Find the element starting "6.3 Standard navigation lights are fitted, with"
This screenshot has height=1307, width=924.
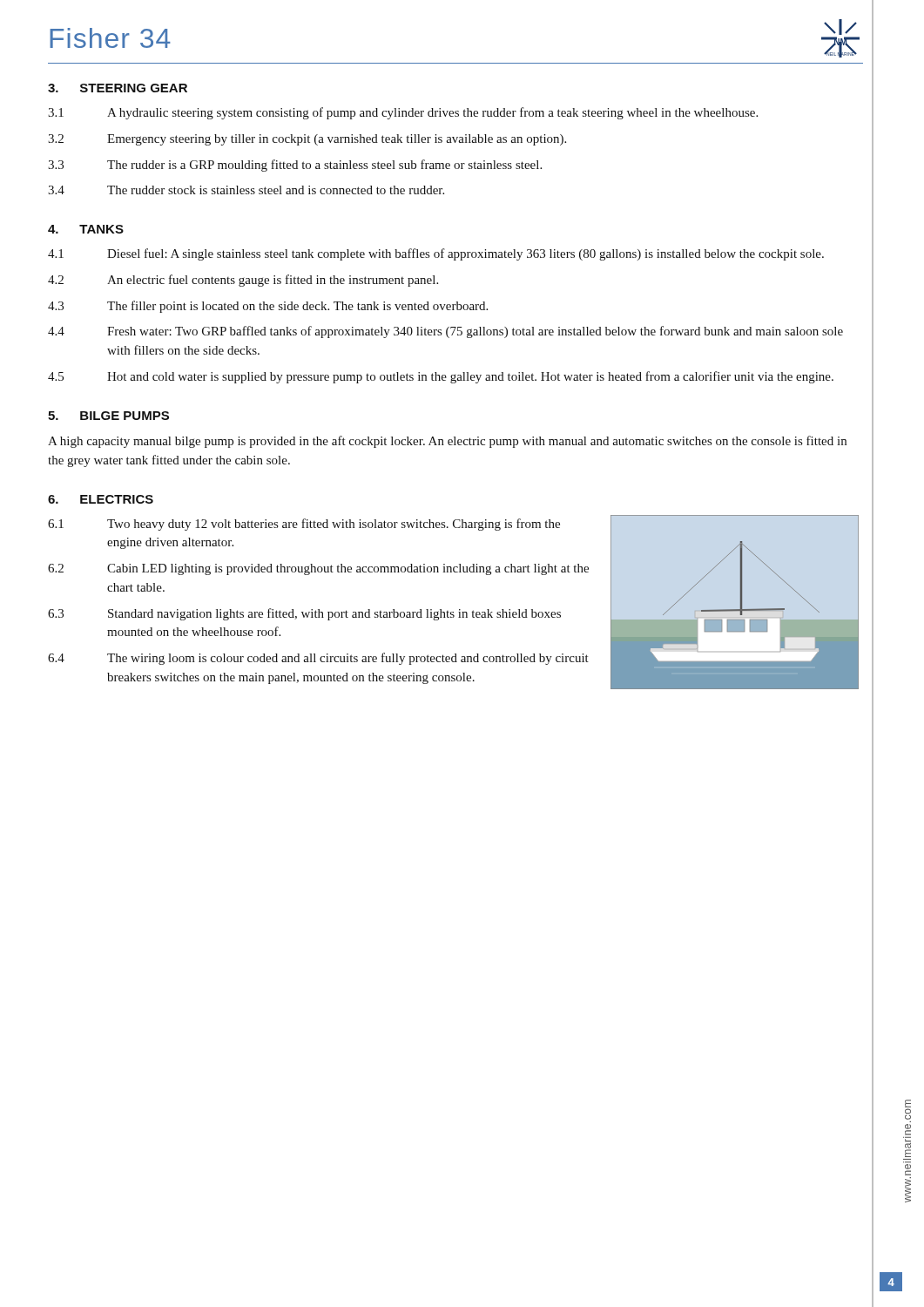(320, 623)
